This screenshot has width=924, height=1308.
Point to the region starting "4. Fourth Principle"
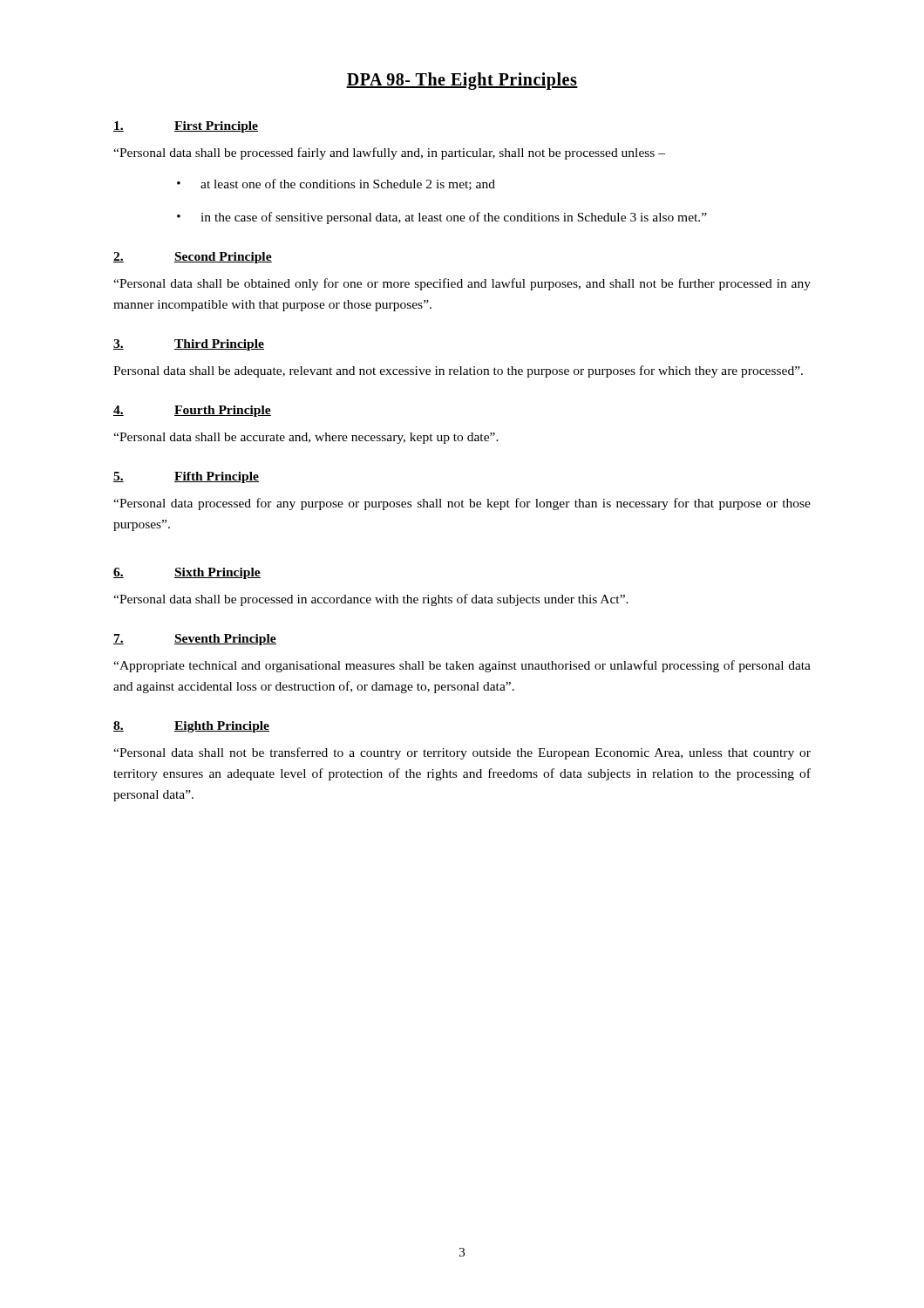pyautogui.click(x=192, y=410)
